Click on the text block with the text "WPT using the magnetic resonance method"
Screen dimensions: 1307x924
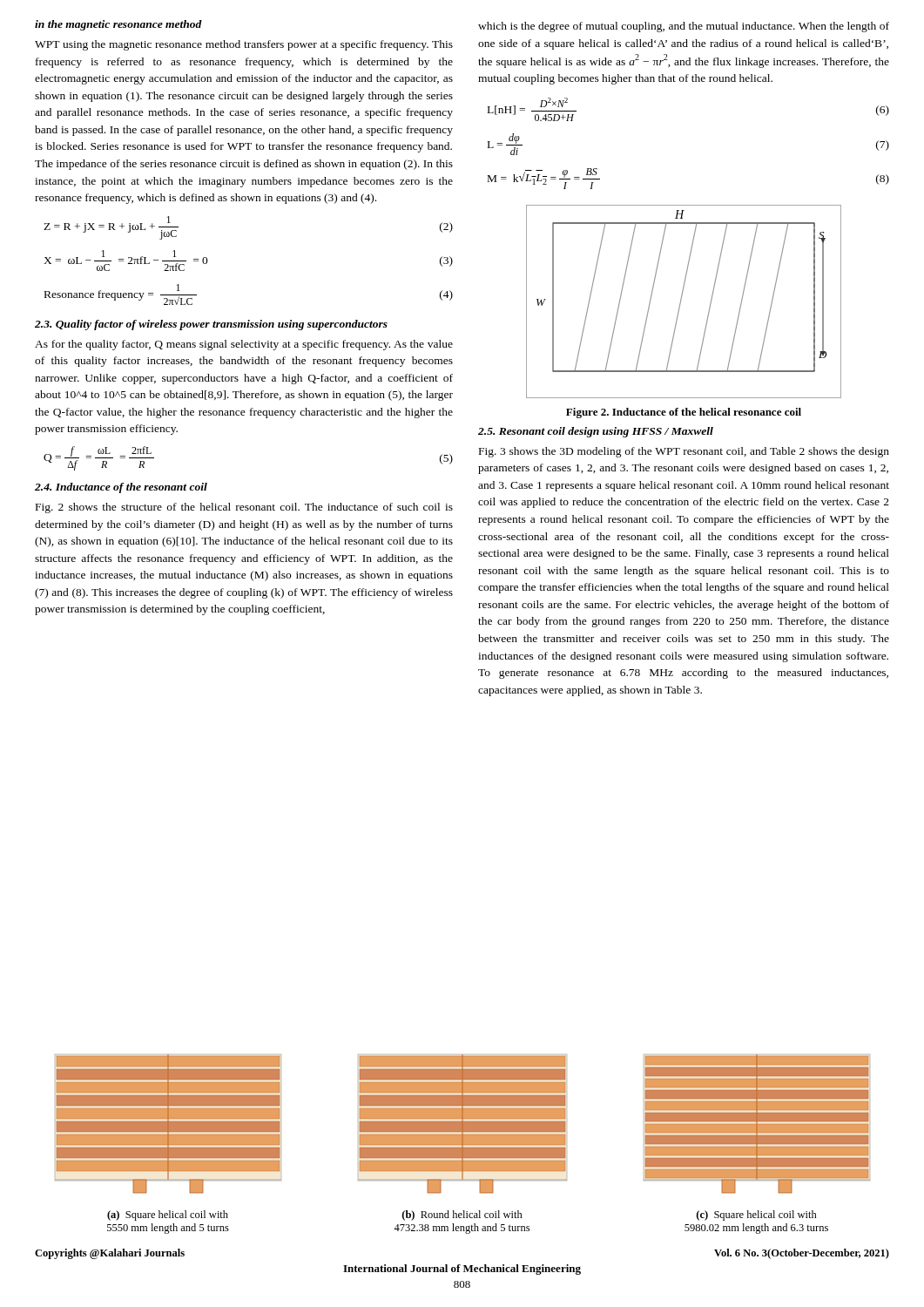244,121
